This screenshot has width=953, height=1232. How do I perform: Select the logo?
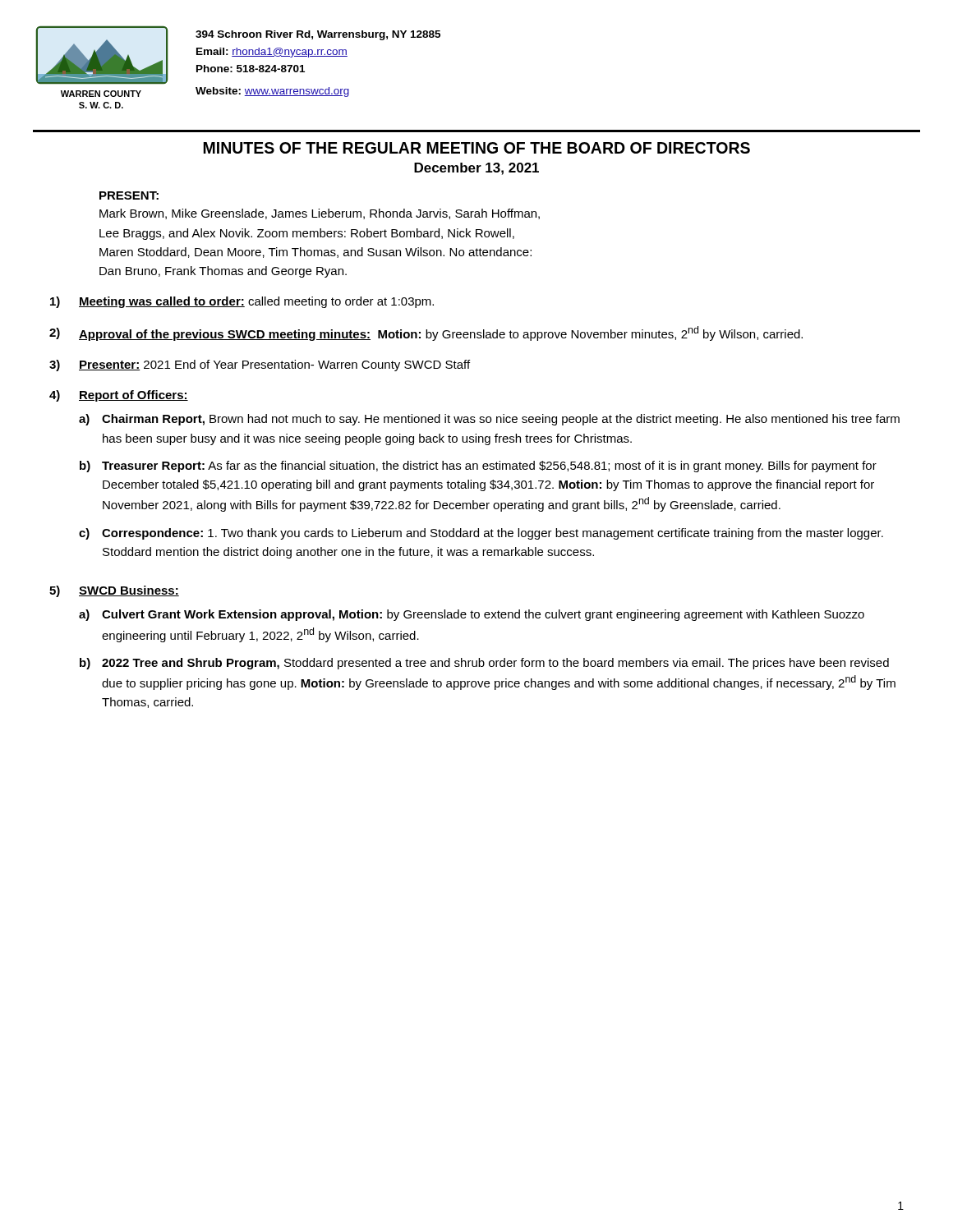coord(107,68)
